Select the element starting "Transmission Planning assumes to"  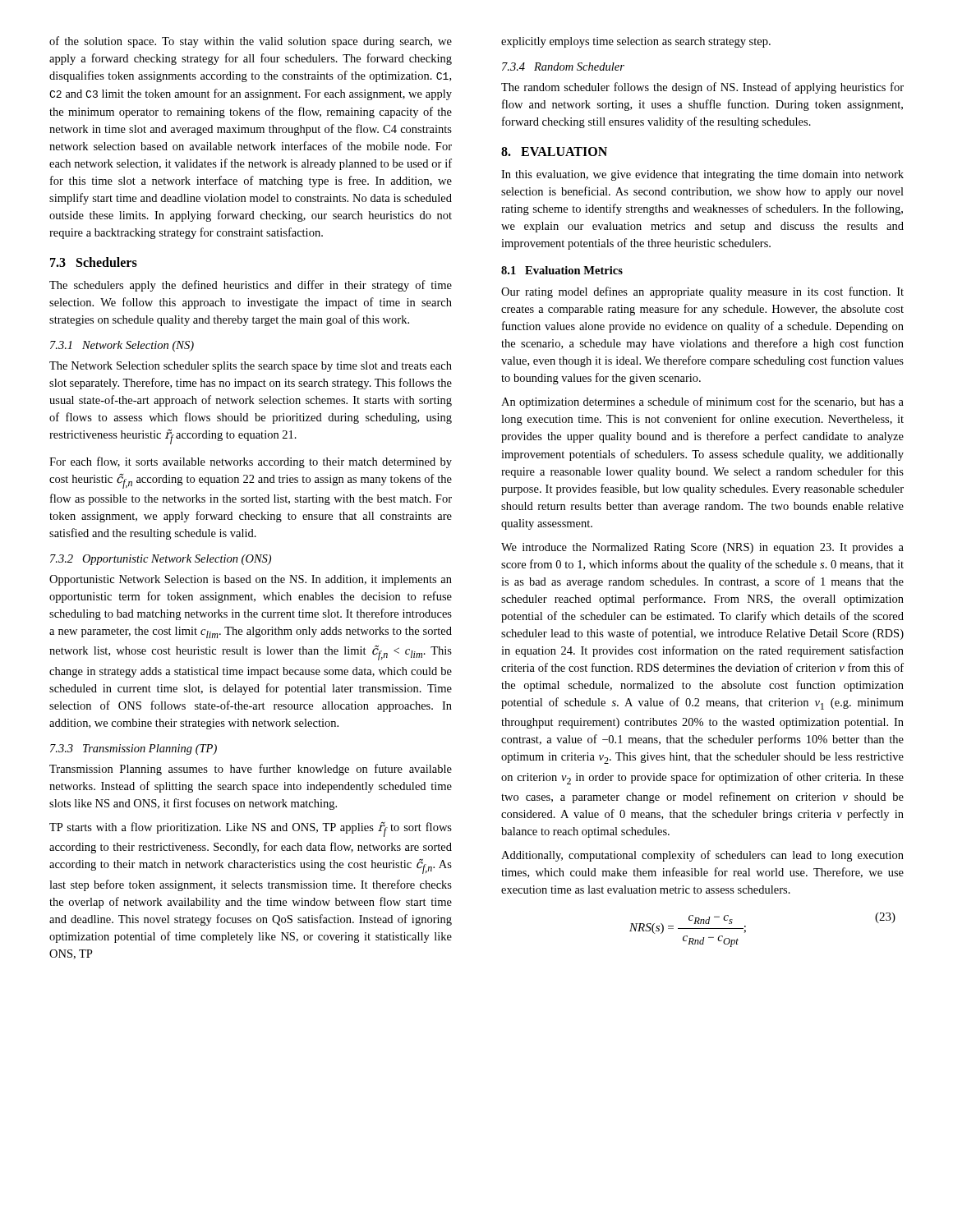click(251, 861)
